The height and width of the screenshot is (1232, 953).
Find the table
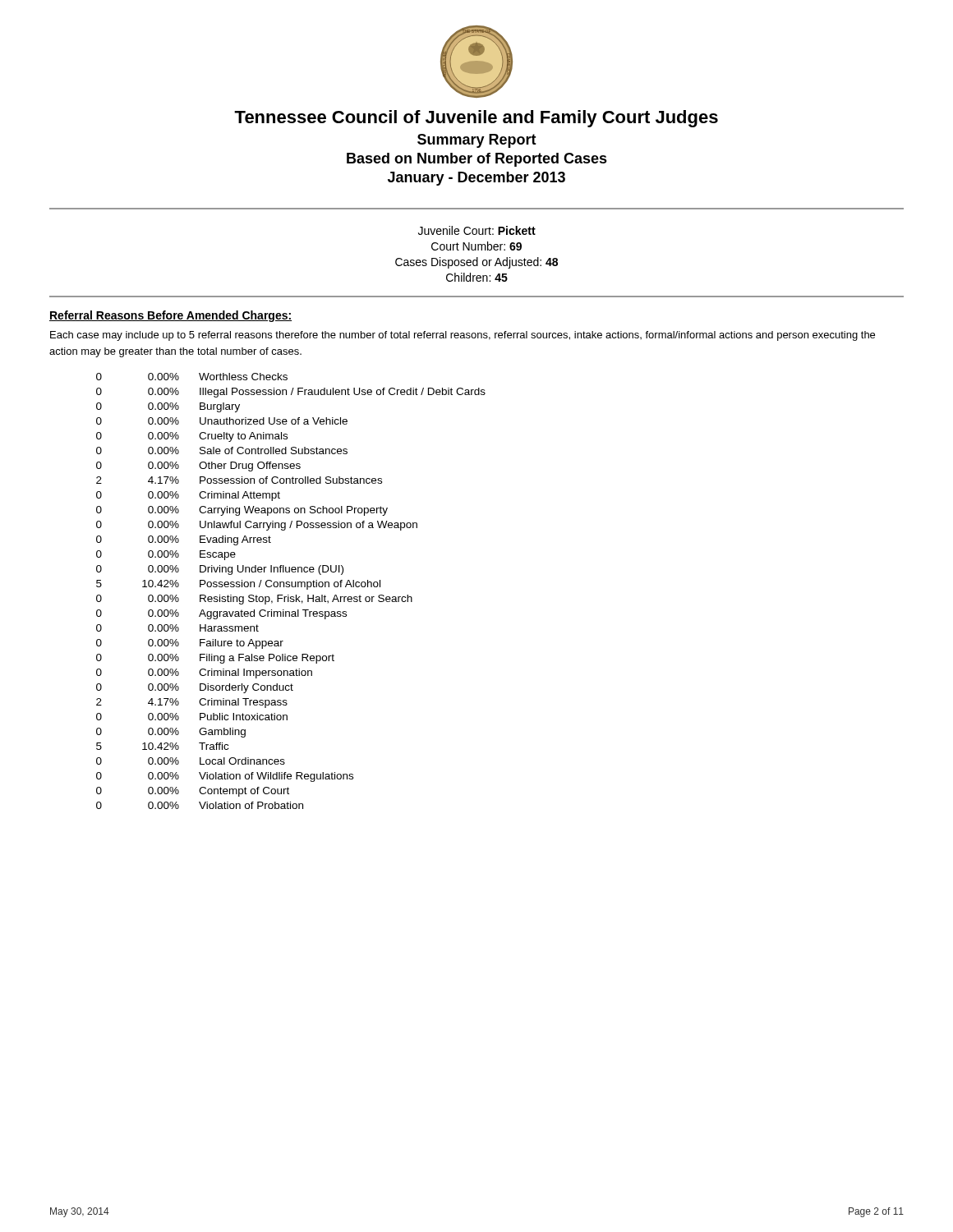pos(476,590)
